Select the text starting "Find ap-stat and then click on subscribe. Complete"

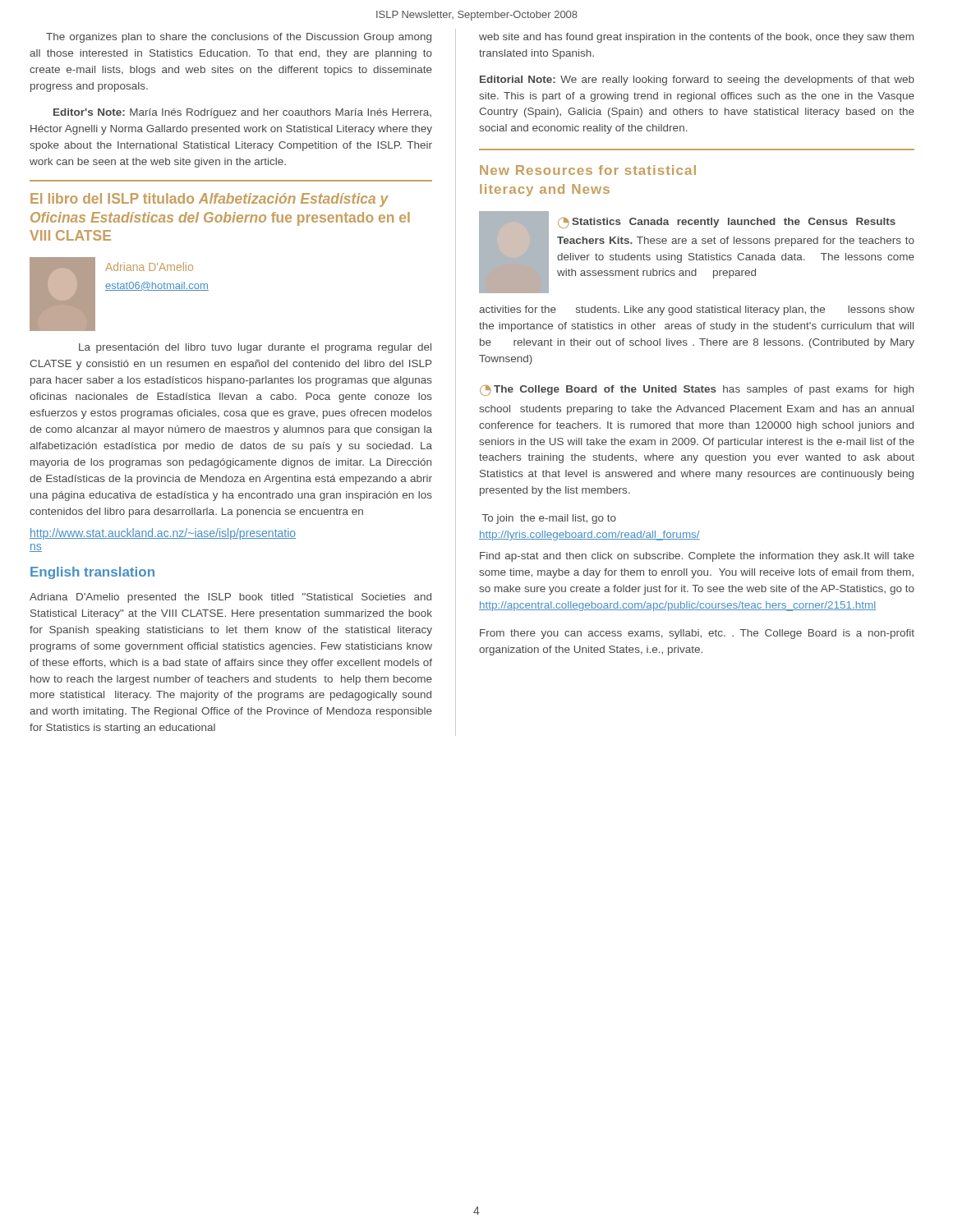point(697,580)
